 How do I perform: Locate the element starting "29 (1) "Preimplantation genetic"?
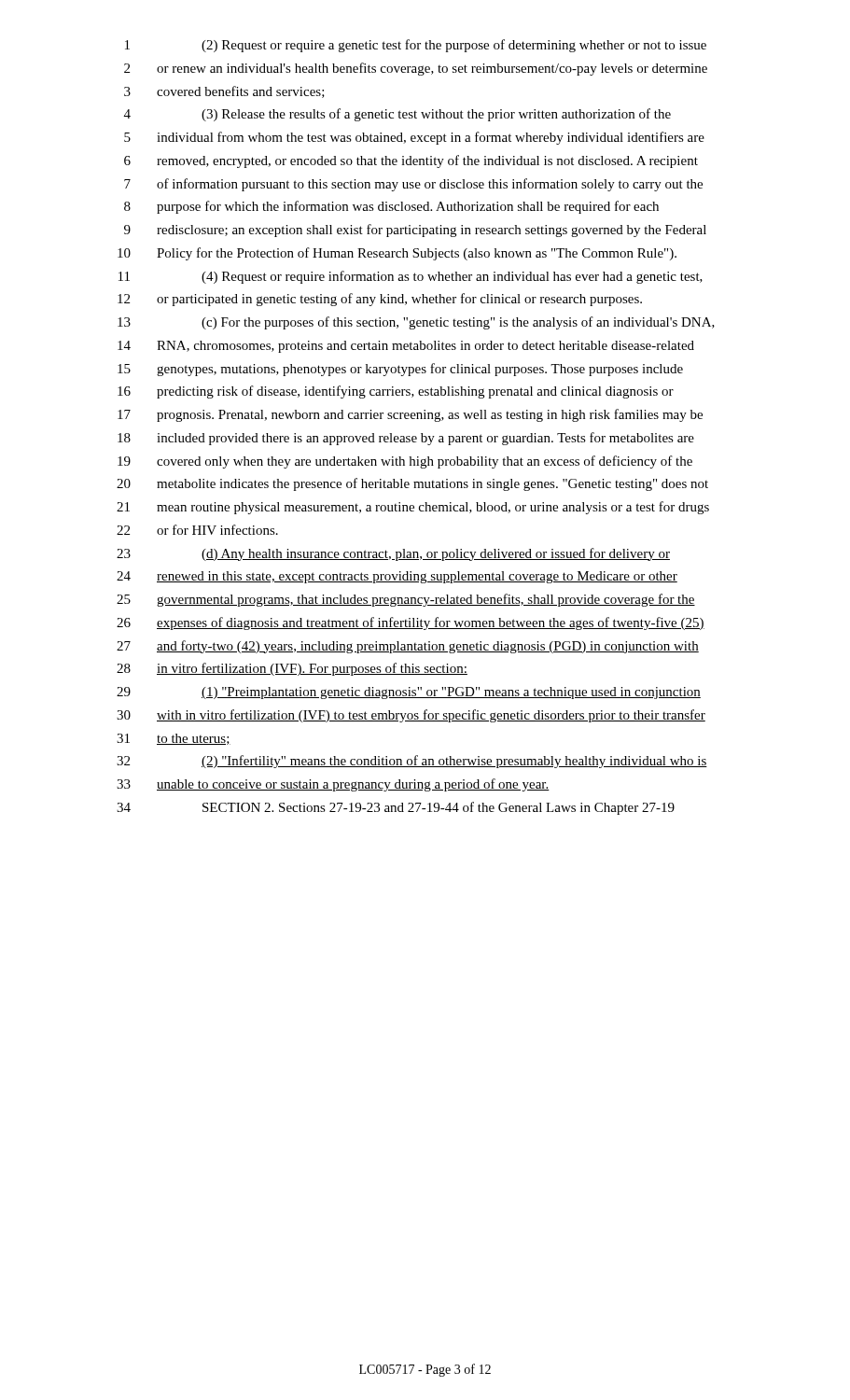click(x=442, y=692)
